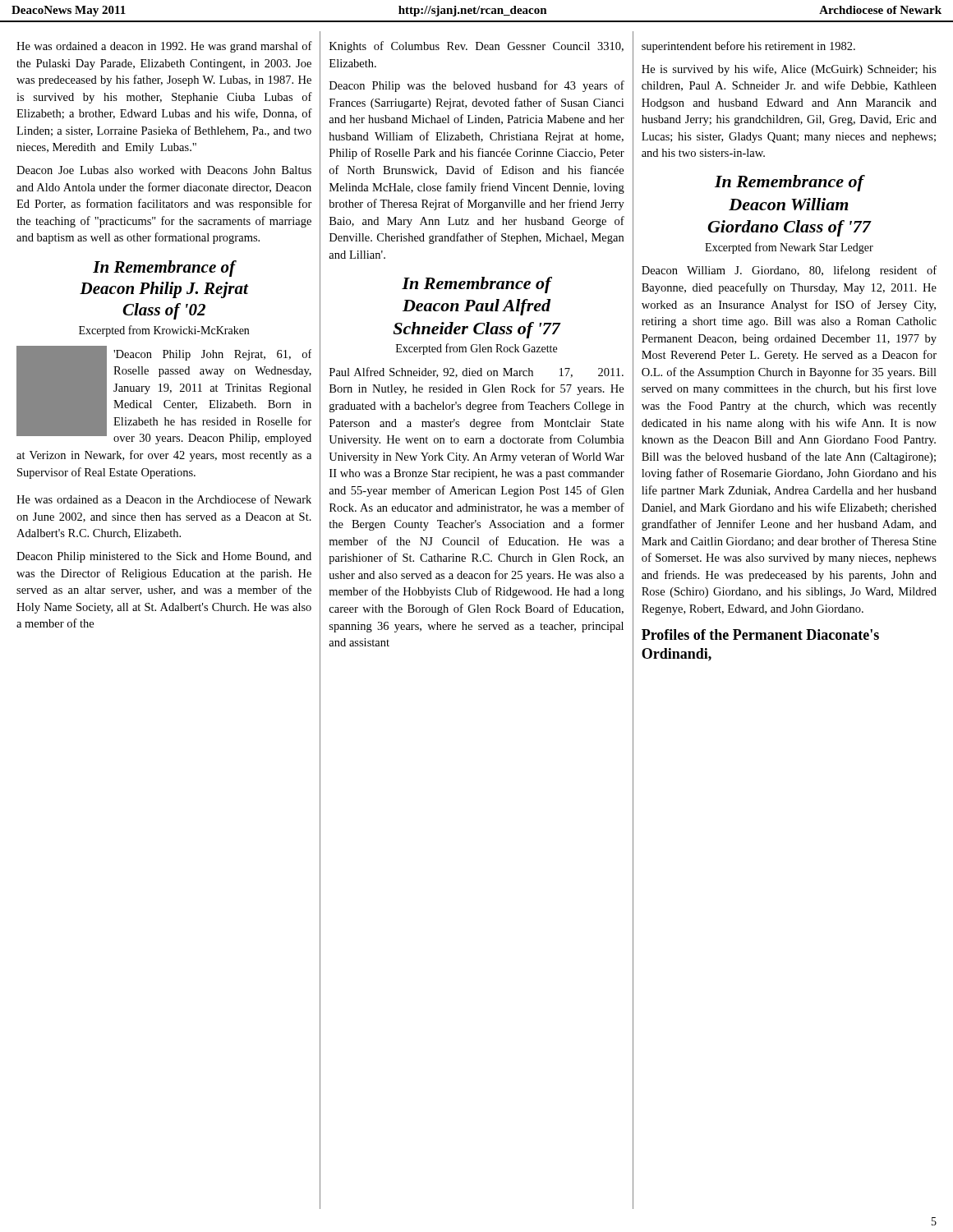The width and height of the screenshot is (953, 1232).
Task: Point to the block starting "Deacon Philip was the beloved husband for 43"
Action: (x=476, y=170)
